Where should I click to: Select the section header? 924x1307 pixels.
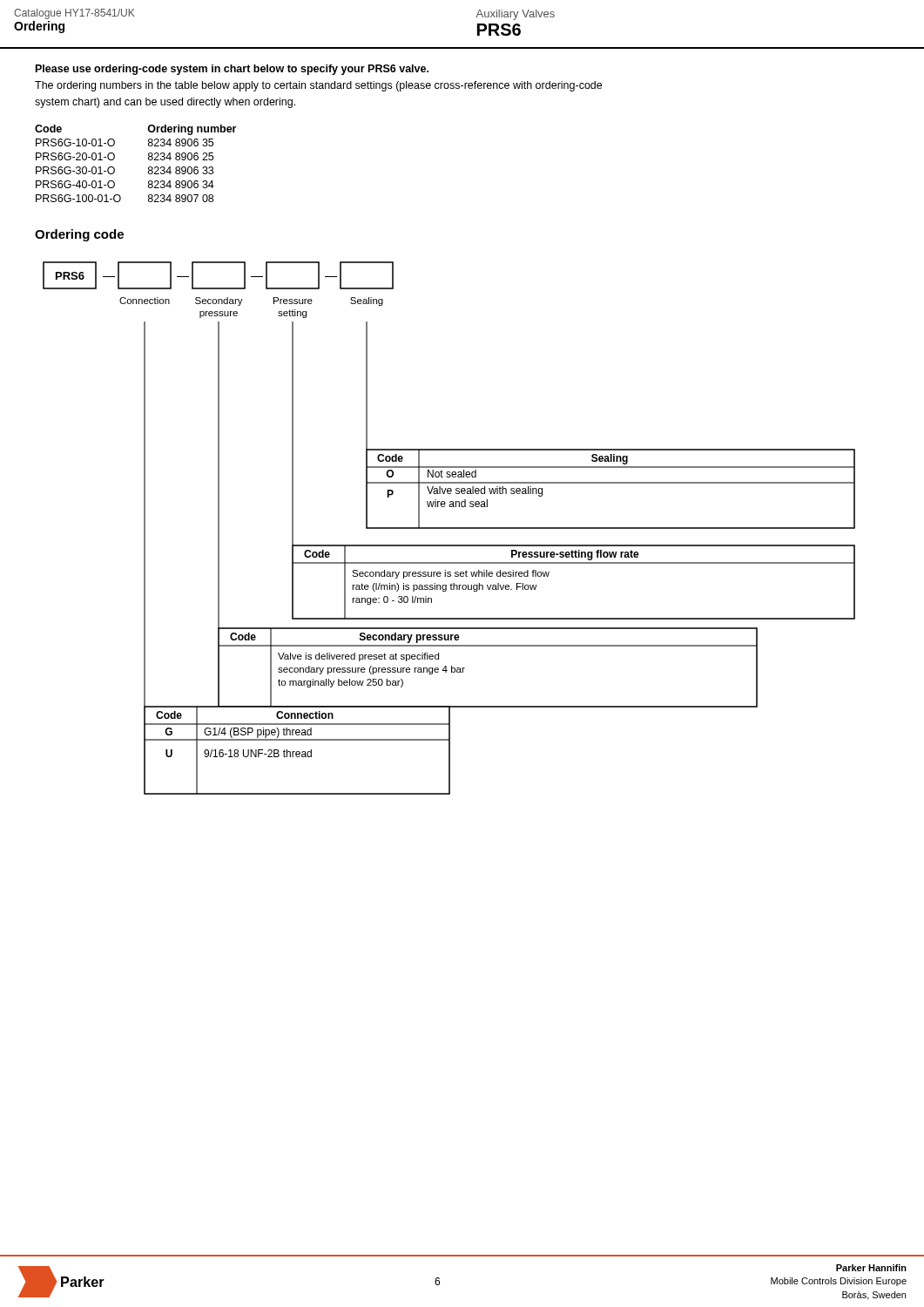[79, 234]
